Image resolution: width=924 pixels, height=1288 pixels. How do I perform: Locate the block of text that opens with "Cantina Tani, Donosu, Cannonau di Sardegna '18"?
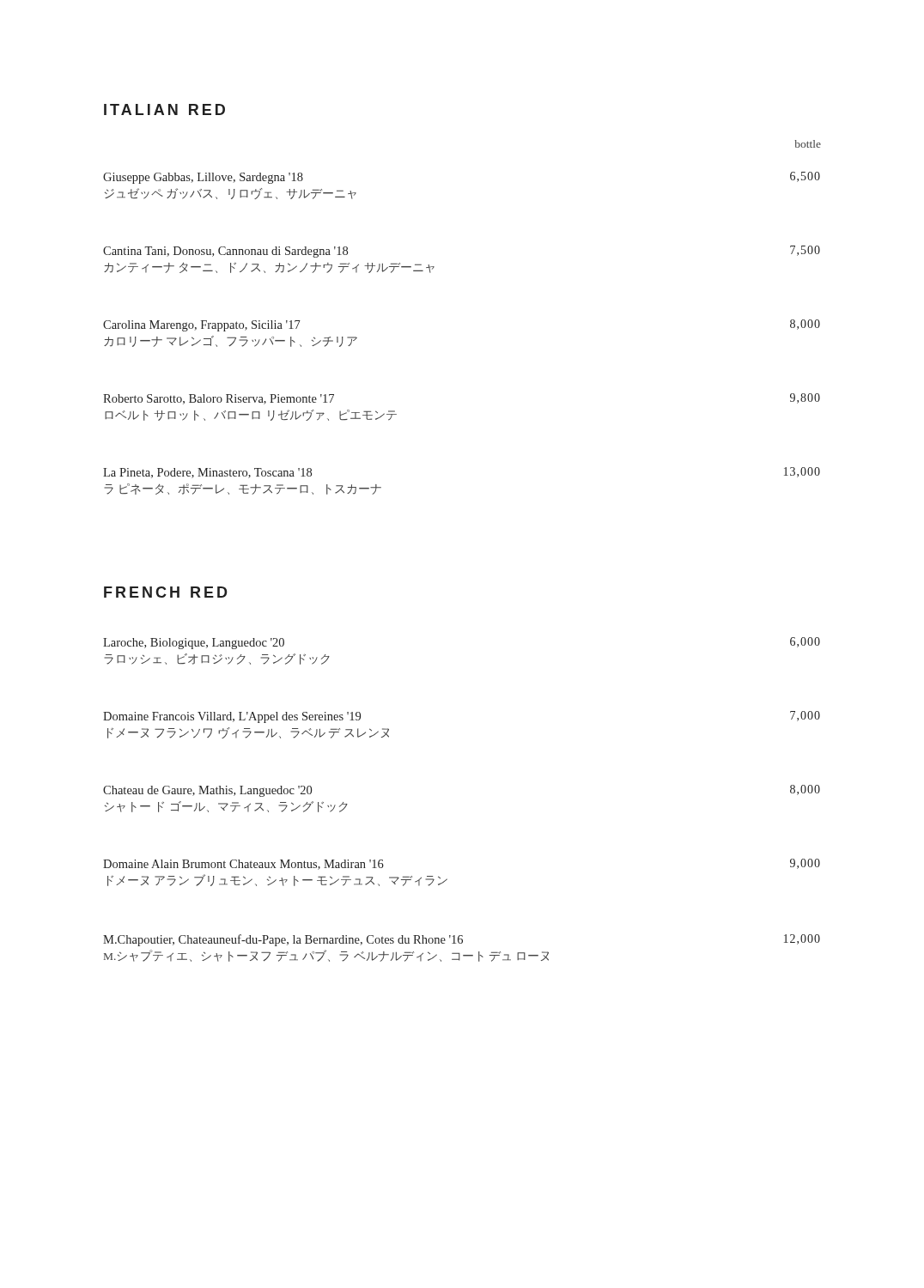[x=231, y=251]
